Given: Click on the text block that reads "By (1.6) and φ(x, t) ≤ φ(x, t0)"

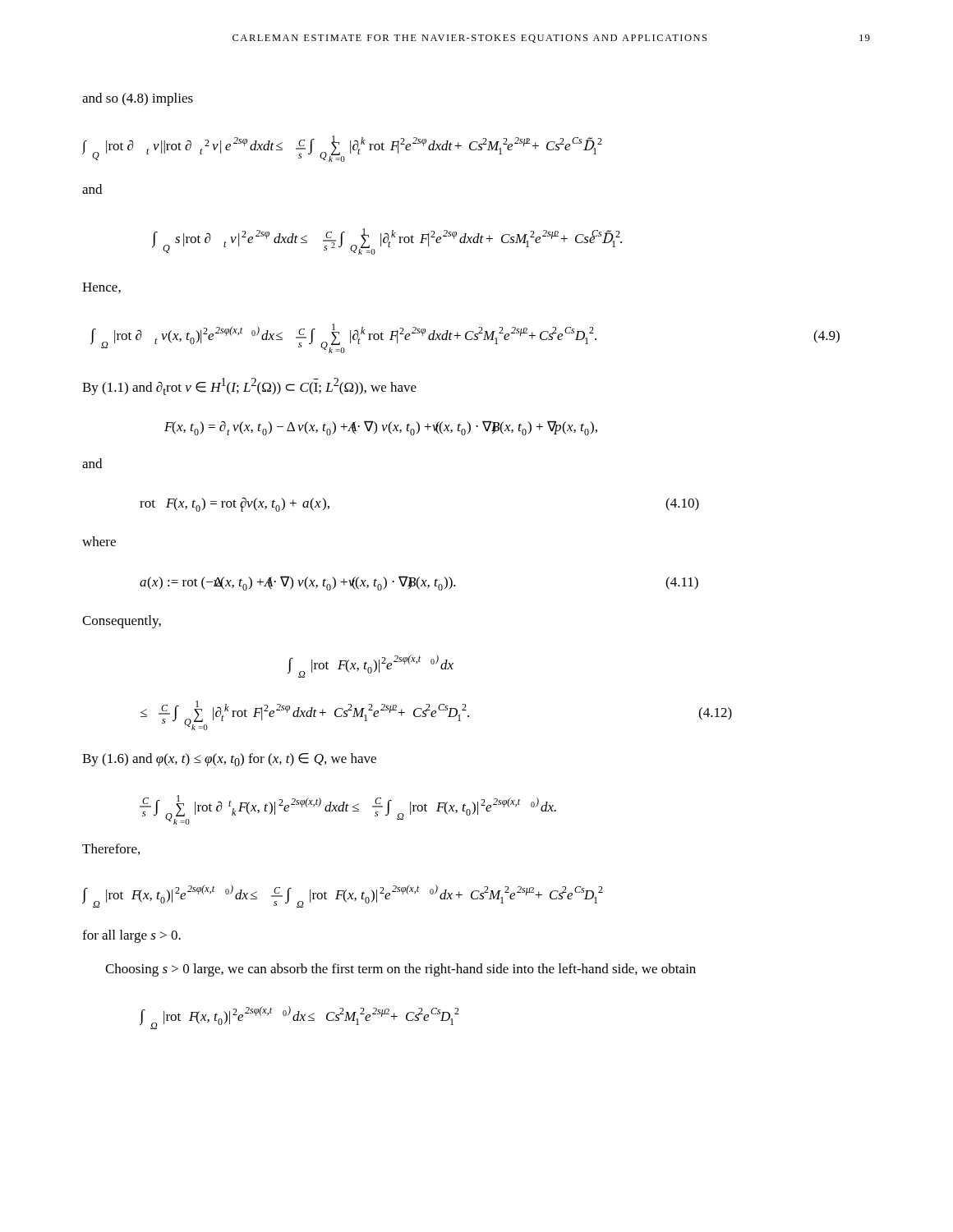Looking at the screenshot, I should (229, 760).
